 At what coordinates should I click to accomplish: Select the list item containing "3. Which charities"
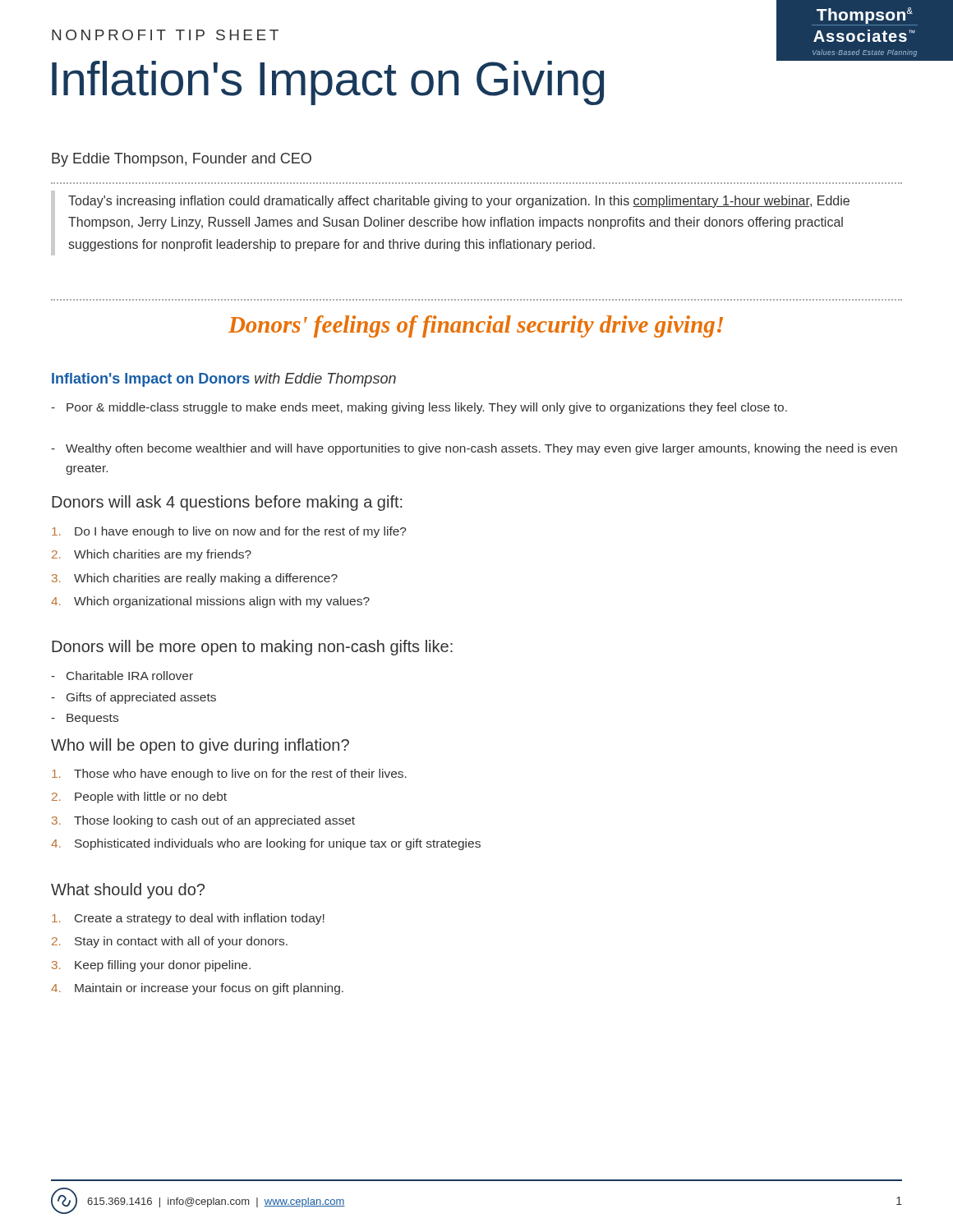click(x=194, y=578)
